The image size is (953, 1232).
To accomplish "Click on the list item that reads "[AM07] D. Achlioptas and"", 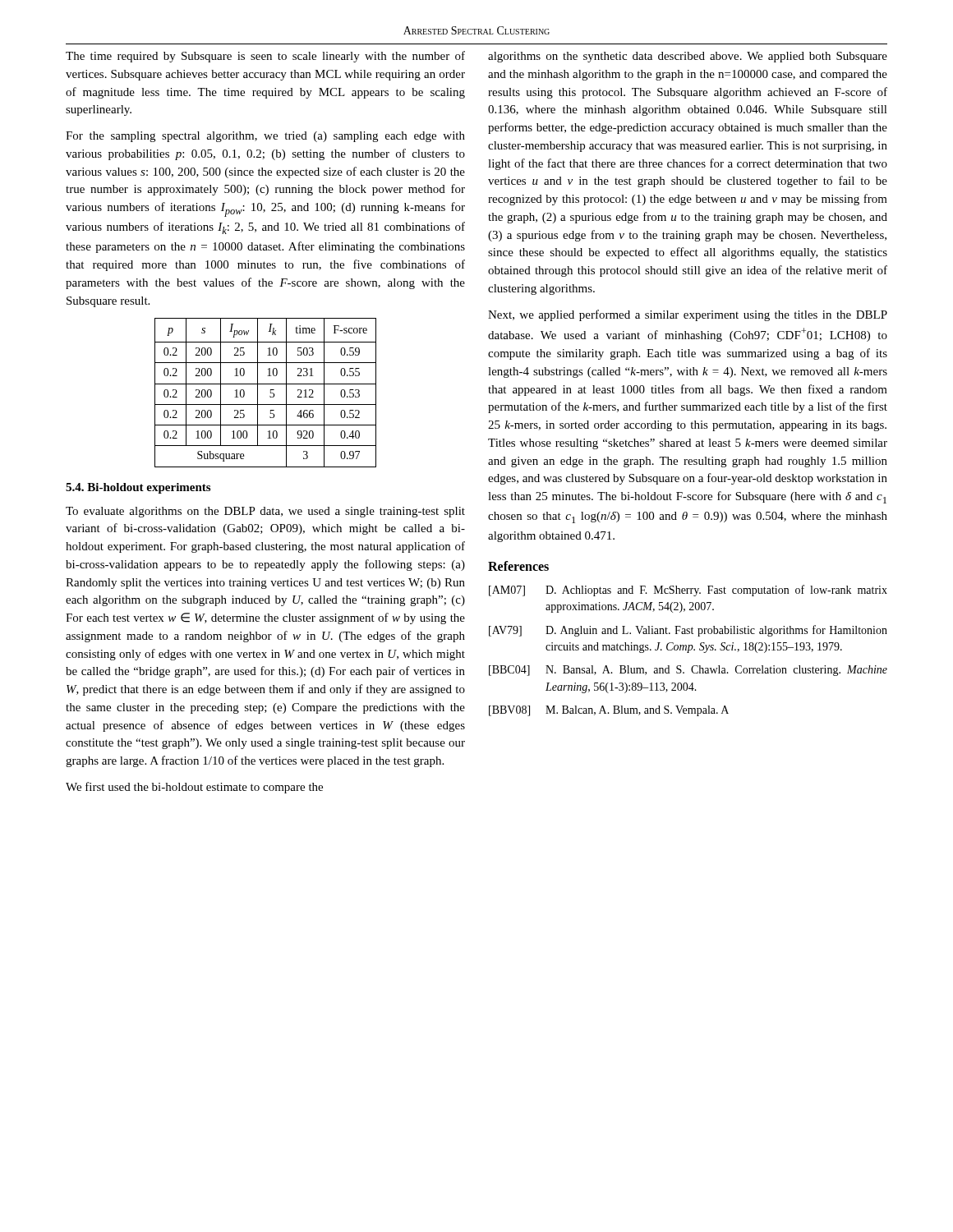I will pyautogui.click(x=688, y=599).
